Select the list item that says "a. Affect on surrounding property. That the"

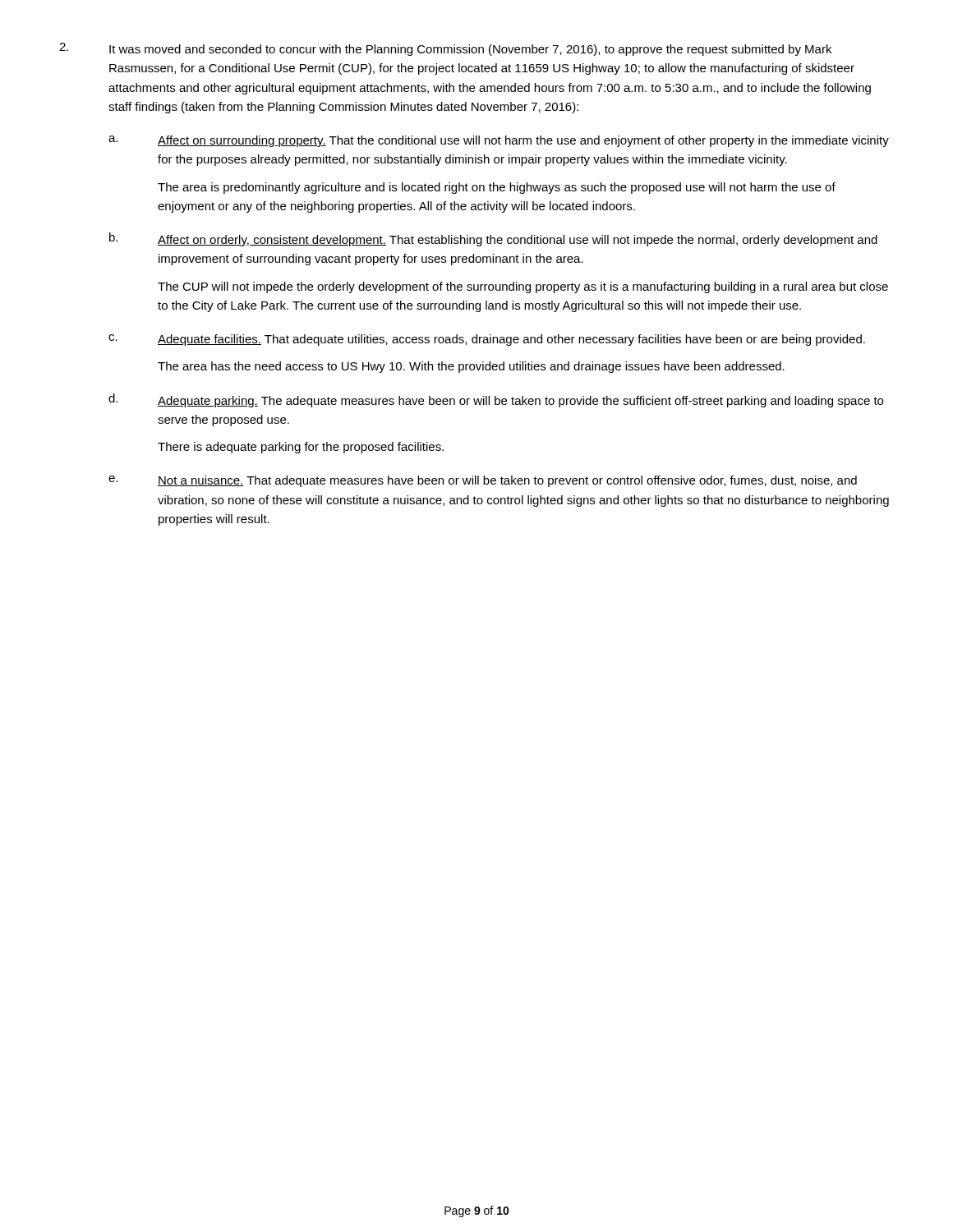pos(501,180)
